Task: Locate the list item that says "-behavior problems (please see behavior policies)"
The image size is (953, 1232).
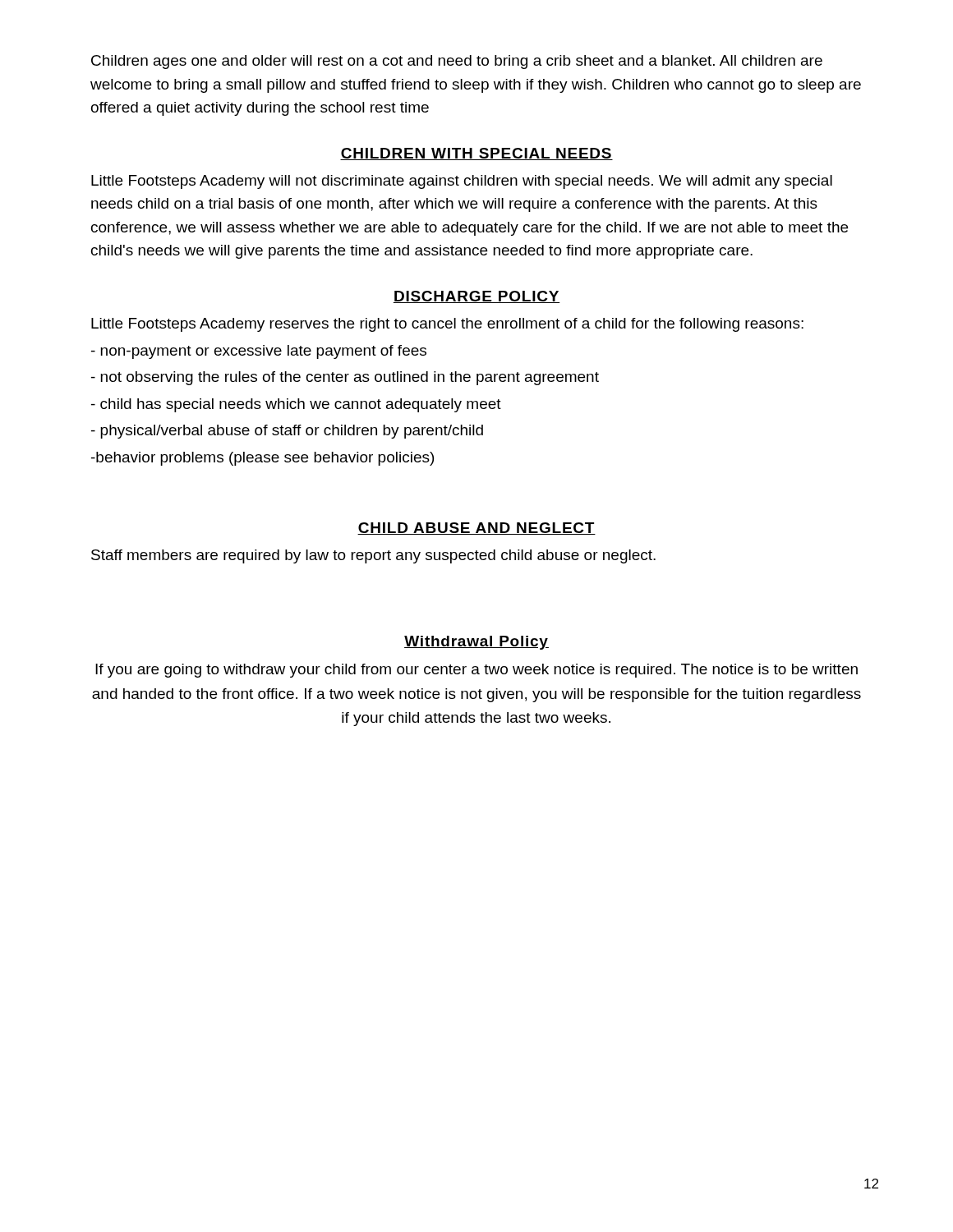Action: 263,457
